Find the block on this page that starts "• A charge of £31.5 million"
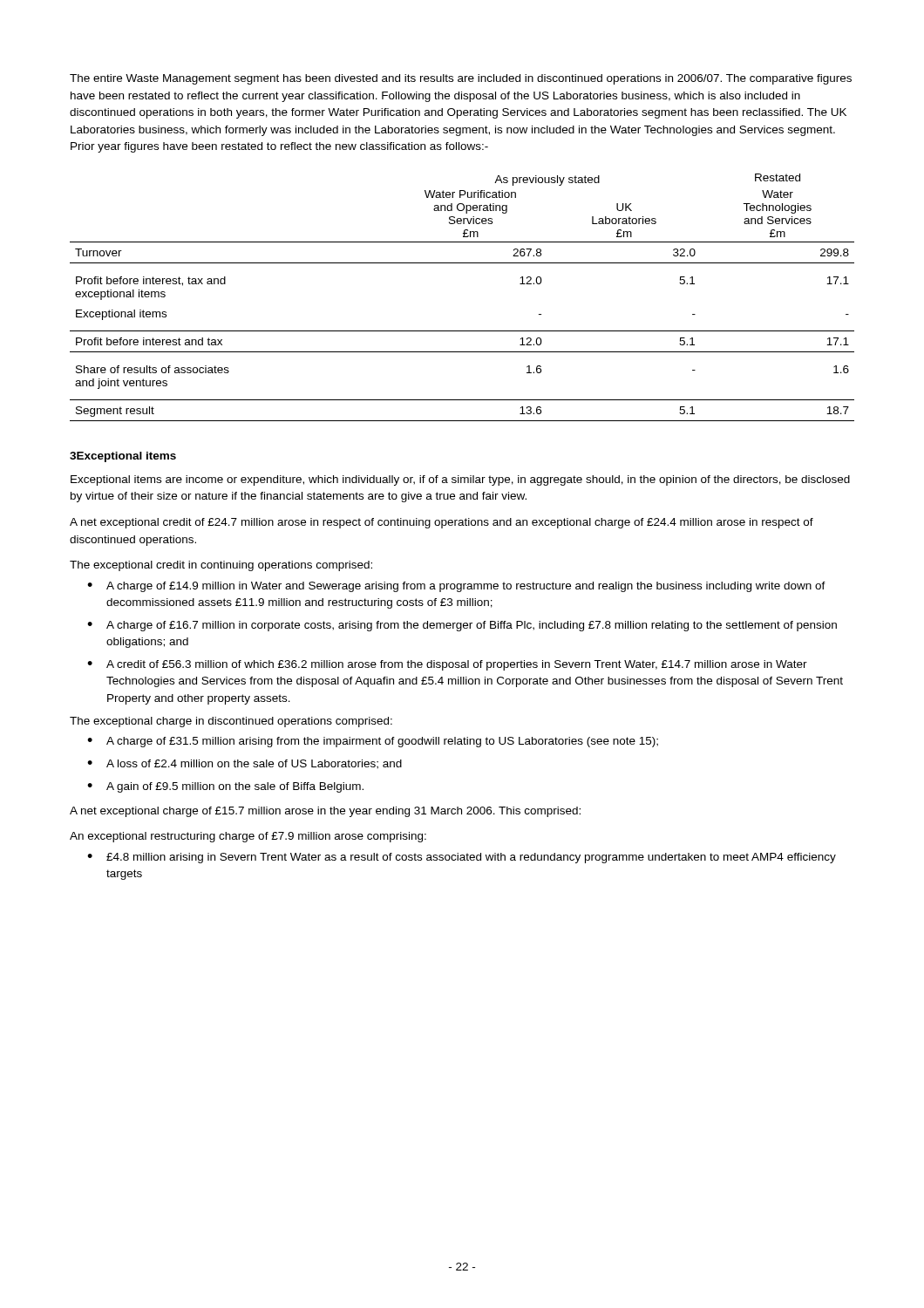The height and width of the screenshot is (1308, 924). tap(471, 741)
